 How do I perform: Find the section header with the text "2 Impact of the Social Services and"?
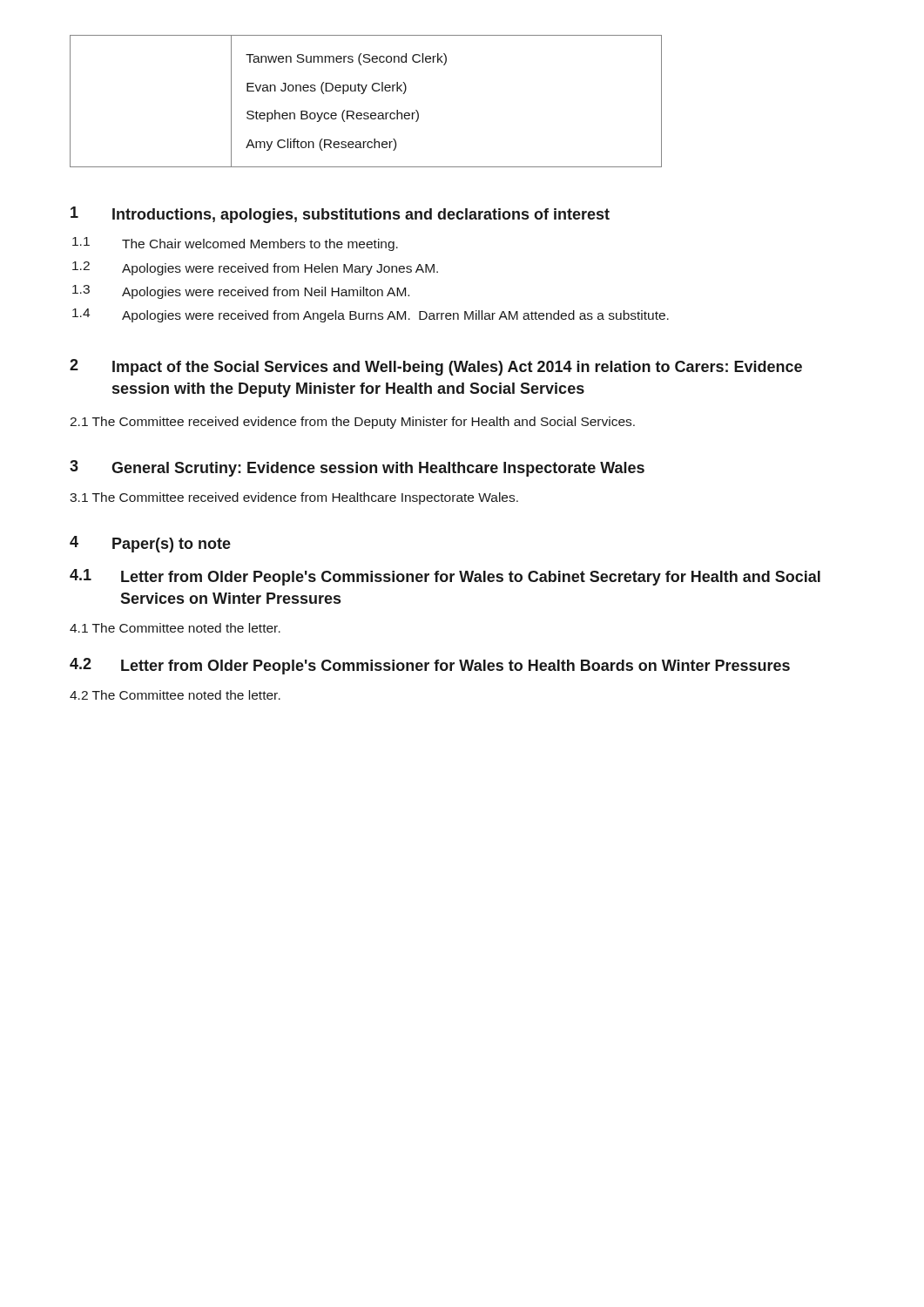tap(462, 378)
